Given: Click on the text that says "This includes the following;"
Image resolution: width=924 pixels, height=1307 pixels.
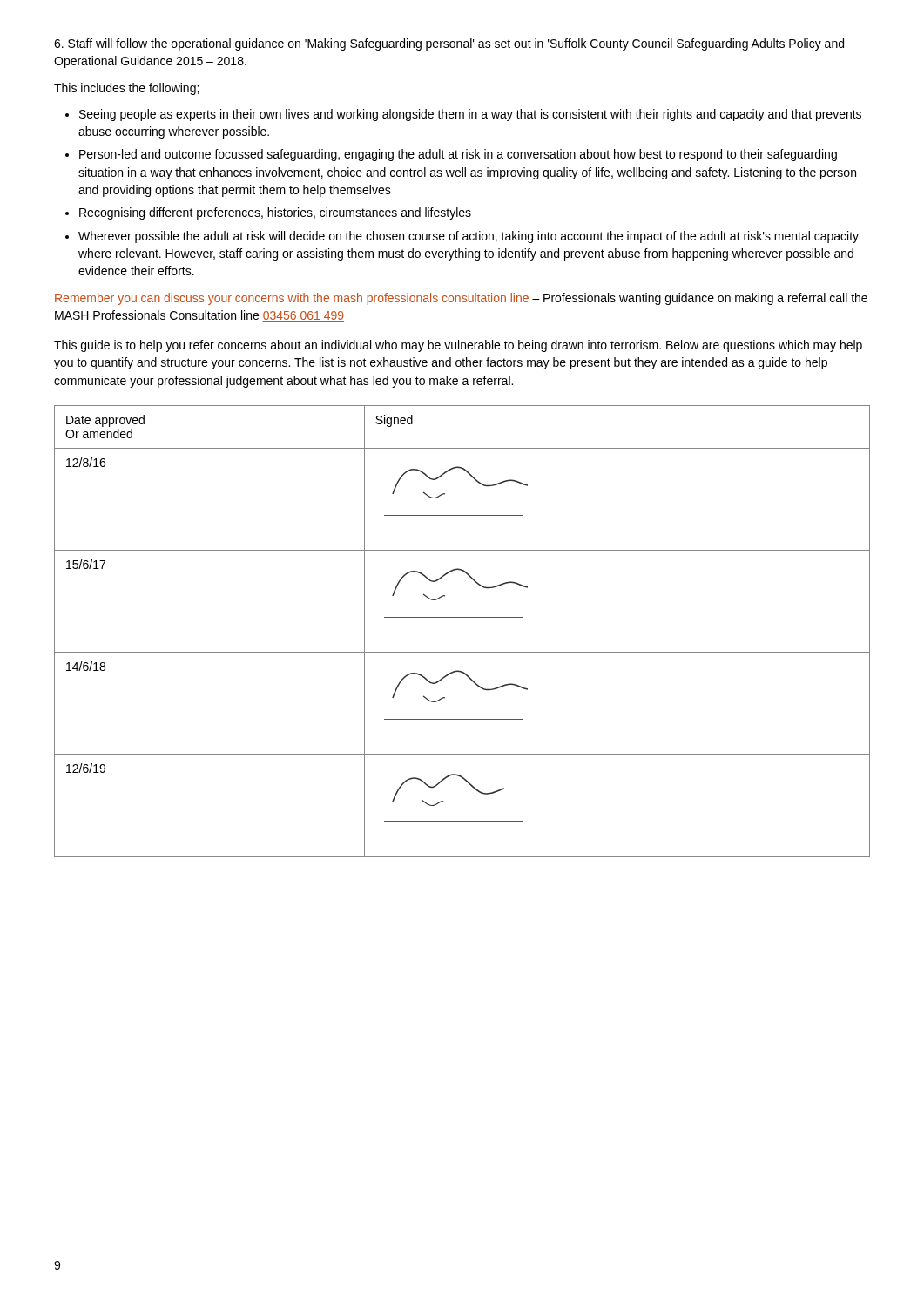Looking at the screenshot, I should tap(127, 88).
